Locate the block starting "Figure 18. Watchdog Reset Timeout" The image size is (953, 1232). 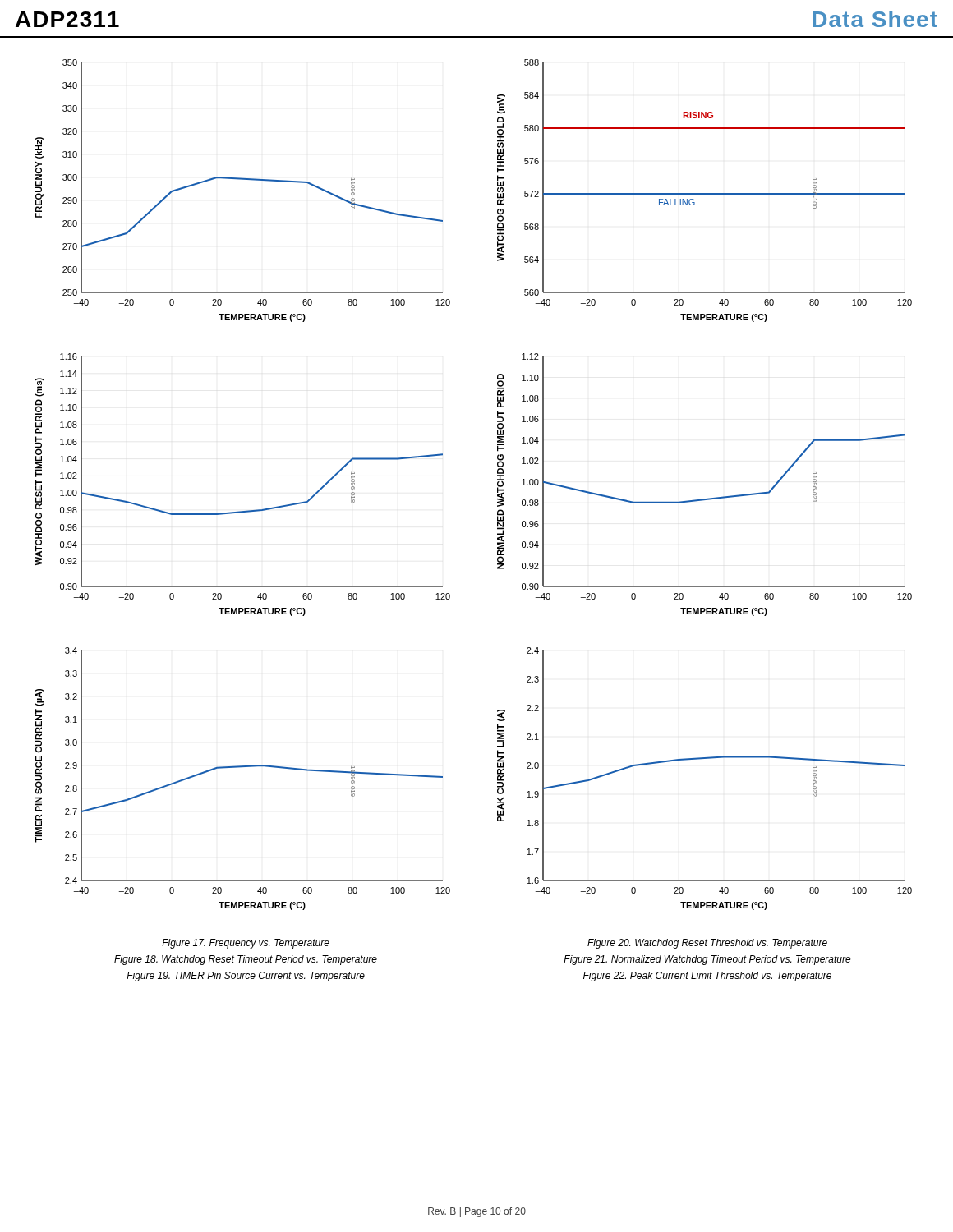click(246, 959)
